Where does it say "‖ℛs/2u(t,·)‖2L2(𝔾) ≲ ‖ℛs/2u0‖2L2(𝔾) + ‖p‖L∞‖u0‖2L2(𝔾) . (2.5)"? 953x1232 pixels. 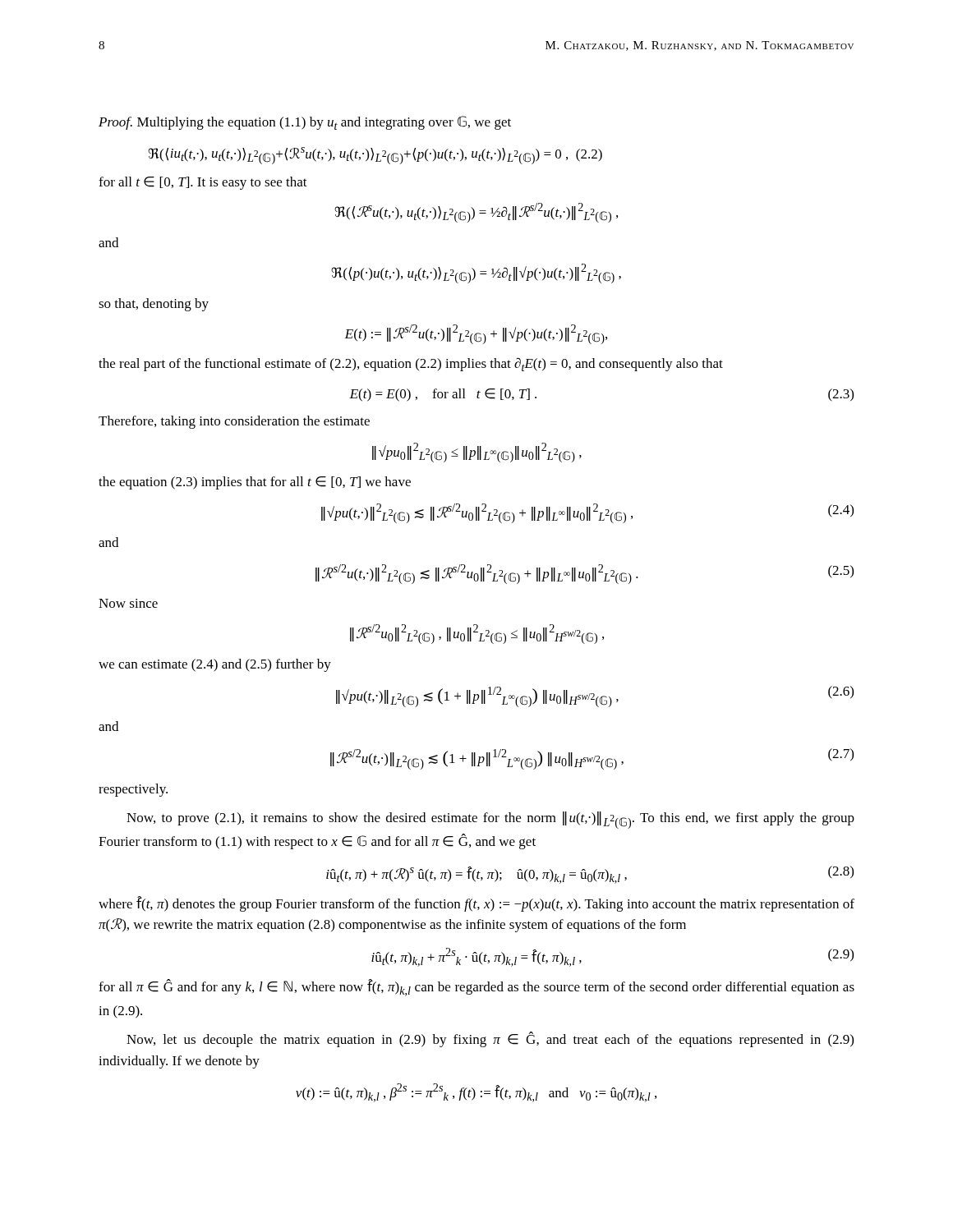coord(584,573)
